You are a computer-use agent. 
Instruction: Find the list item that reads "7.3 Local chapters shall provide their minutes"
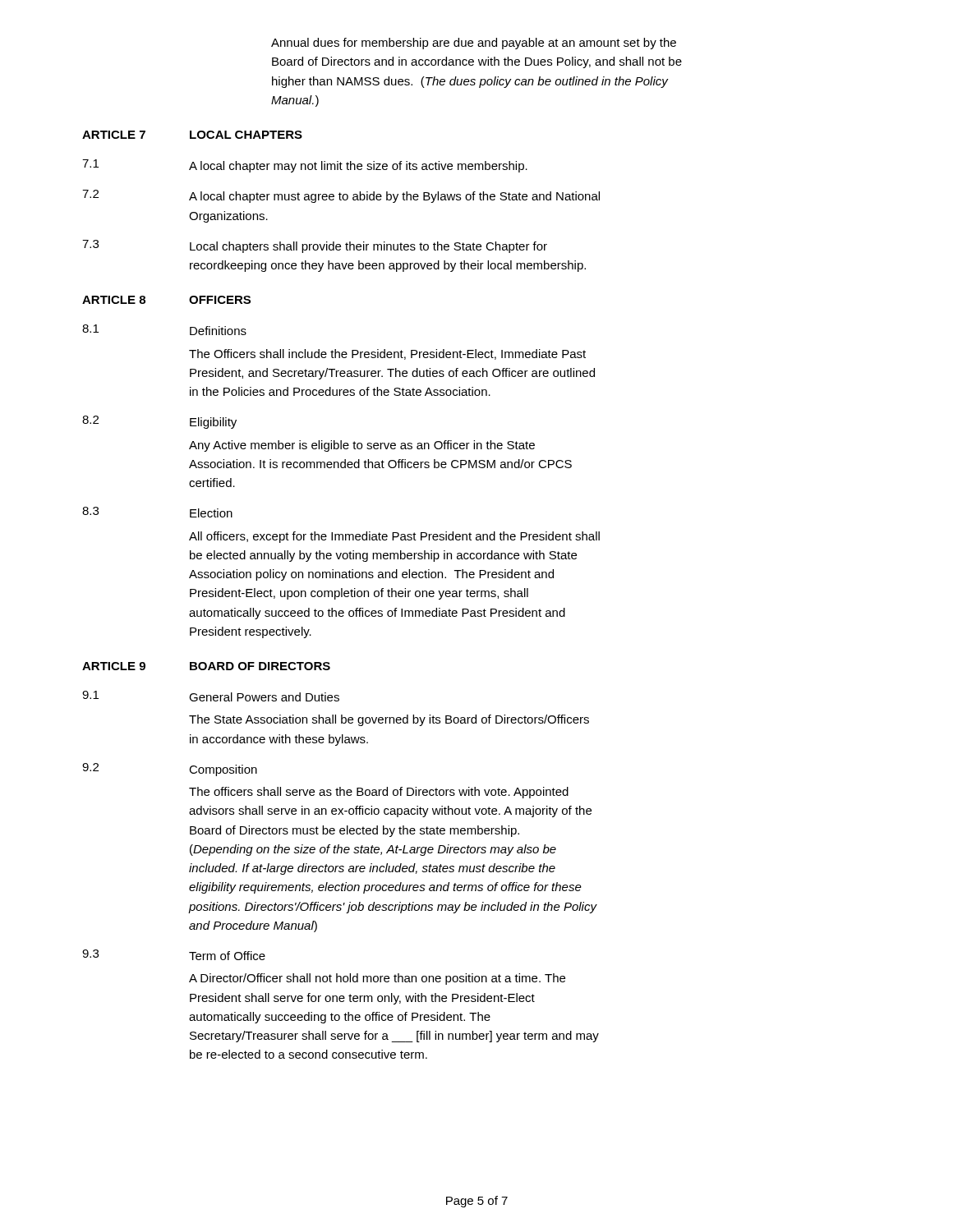(485, 255)
